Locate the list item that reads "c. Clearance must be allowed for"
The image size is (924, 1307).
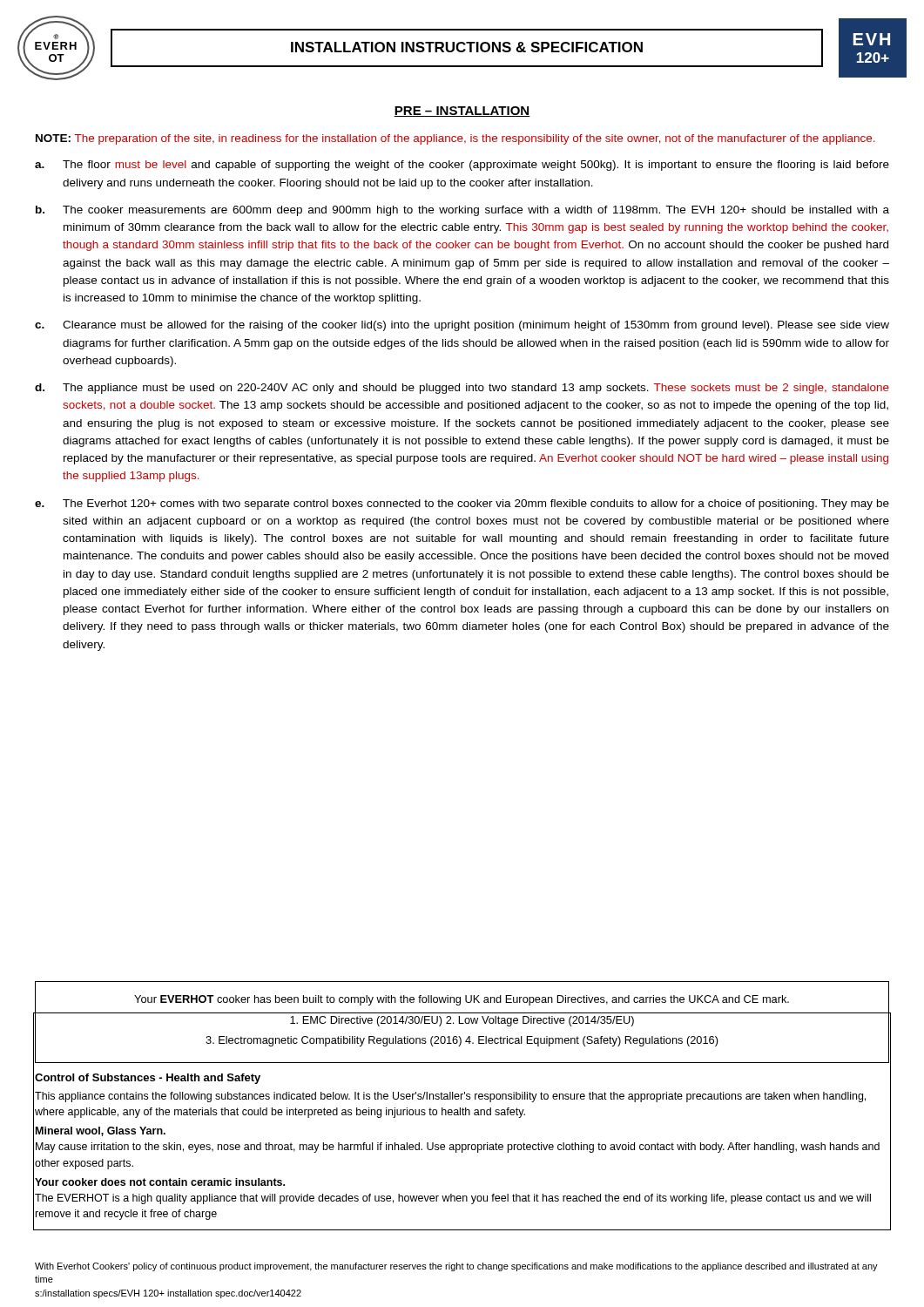coord(462,343)
